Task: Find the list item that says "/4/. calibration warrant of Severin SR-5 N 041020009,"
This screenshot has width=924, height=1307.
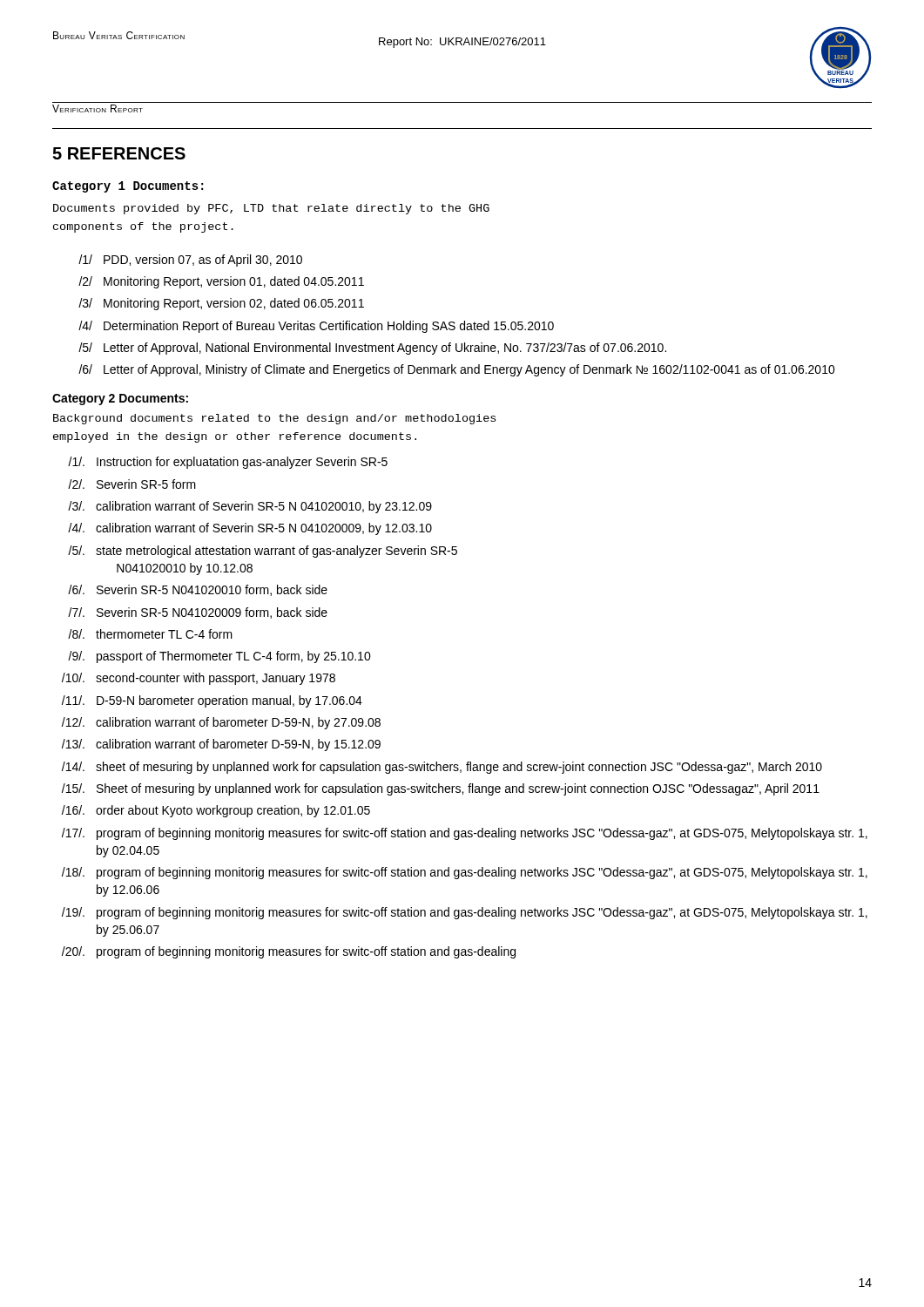Action: pyautogui.click(x=250, y=529)
